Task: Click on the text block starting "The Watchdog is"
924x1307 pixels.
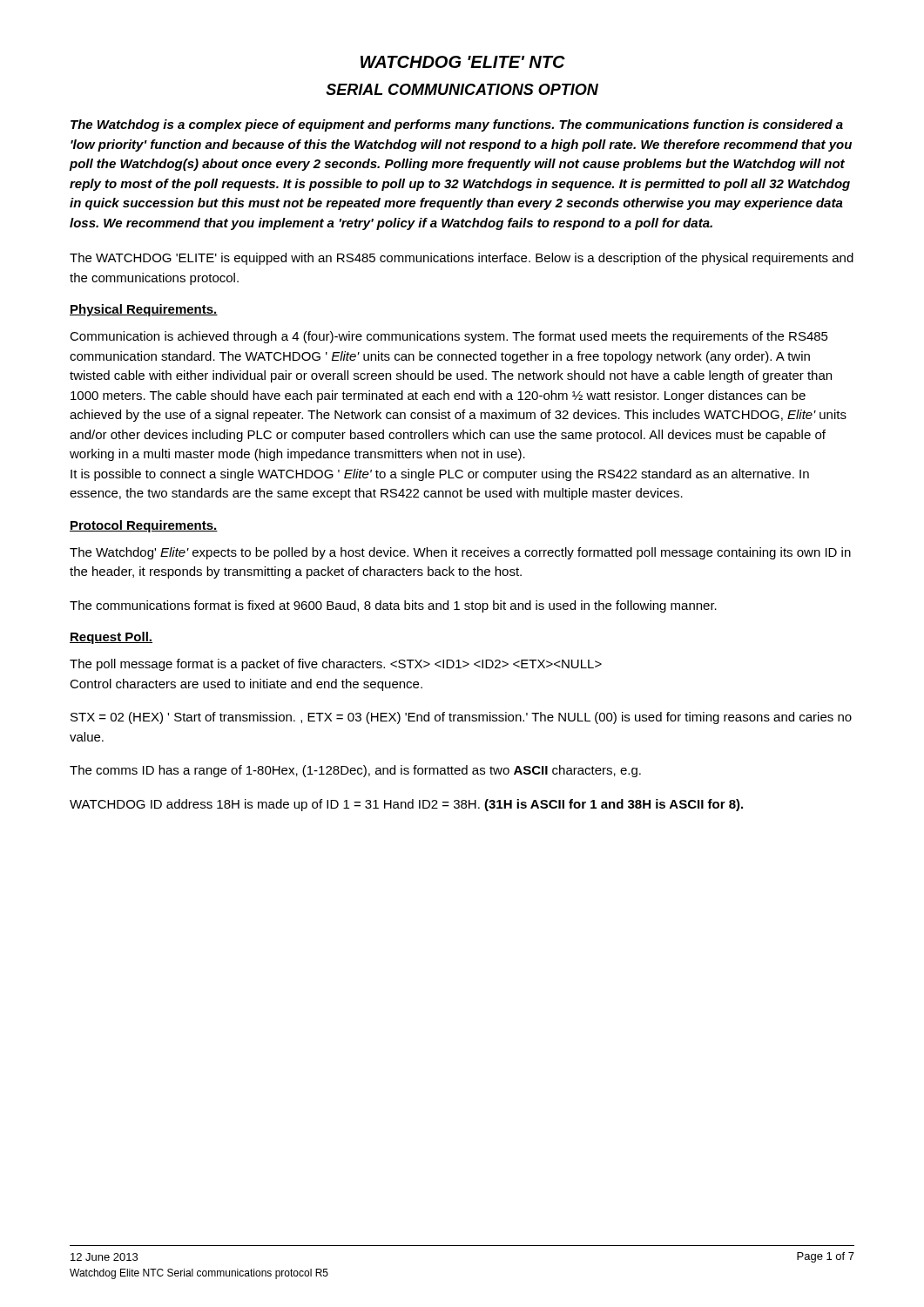Action: [x=461, y=173]
